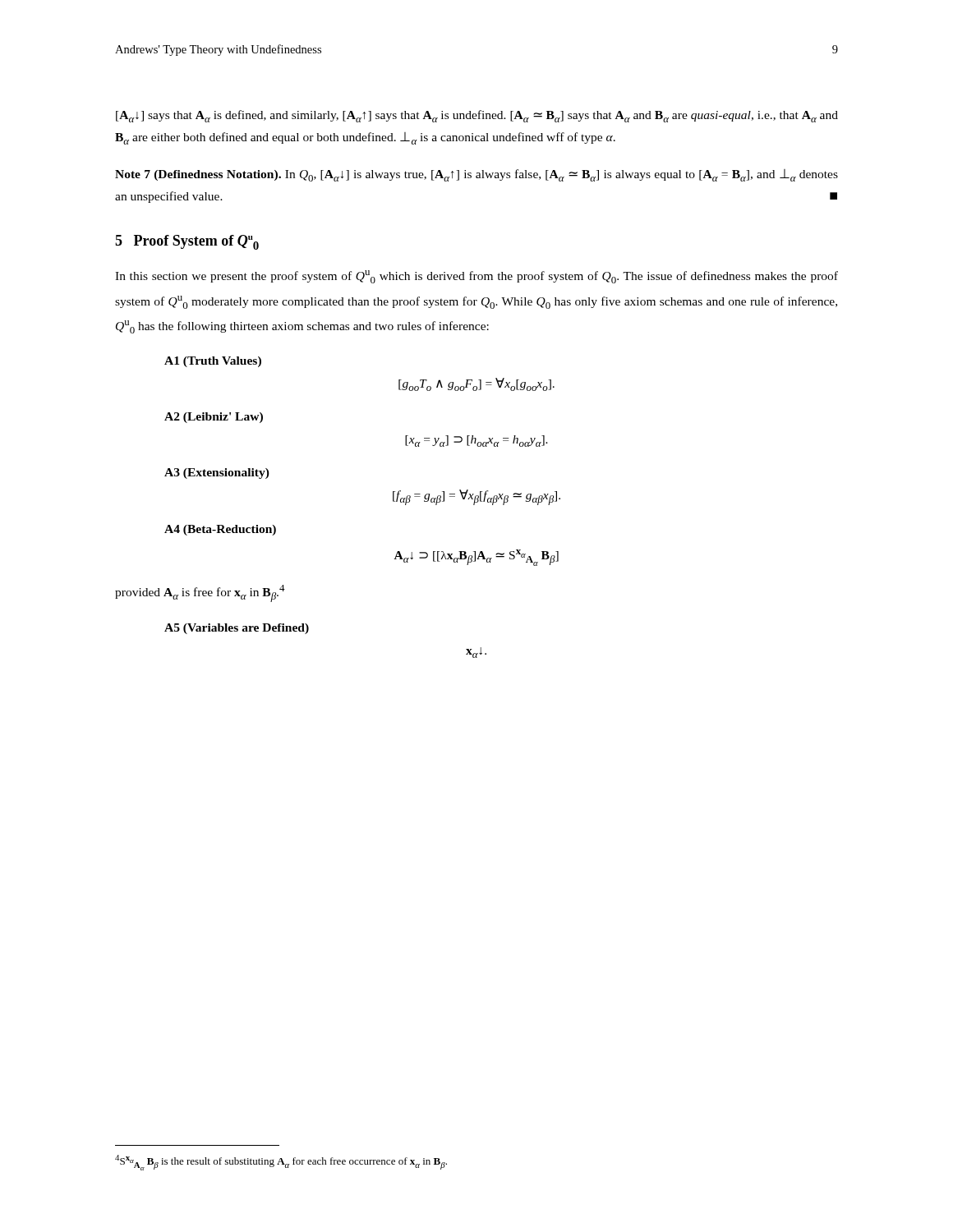Find the element starting "5 Proof System"
The height and width of the screenshot is (1232, 953).
187,242
